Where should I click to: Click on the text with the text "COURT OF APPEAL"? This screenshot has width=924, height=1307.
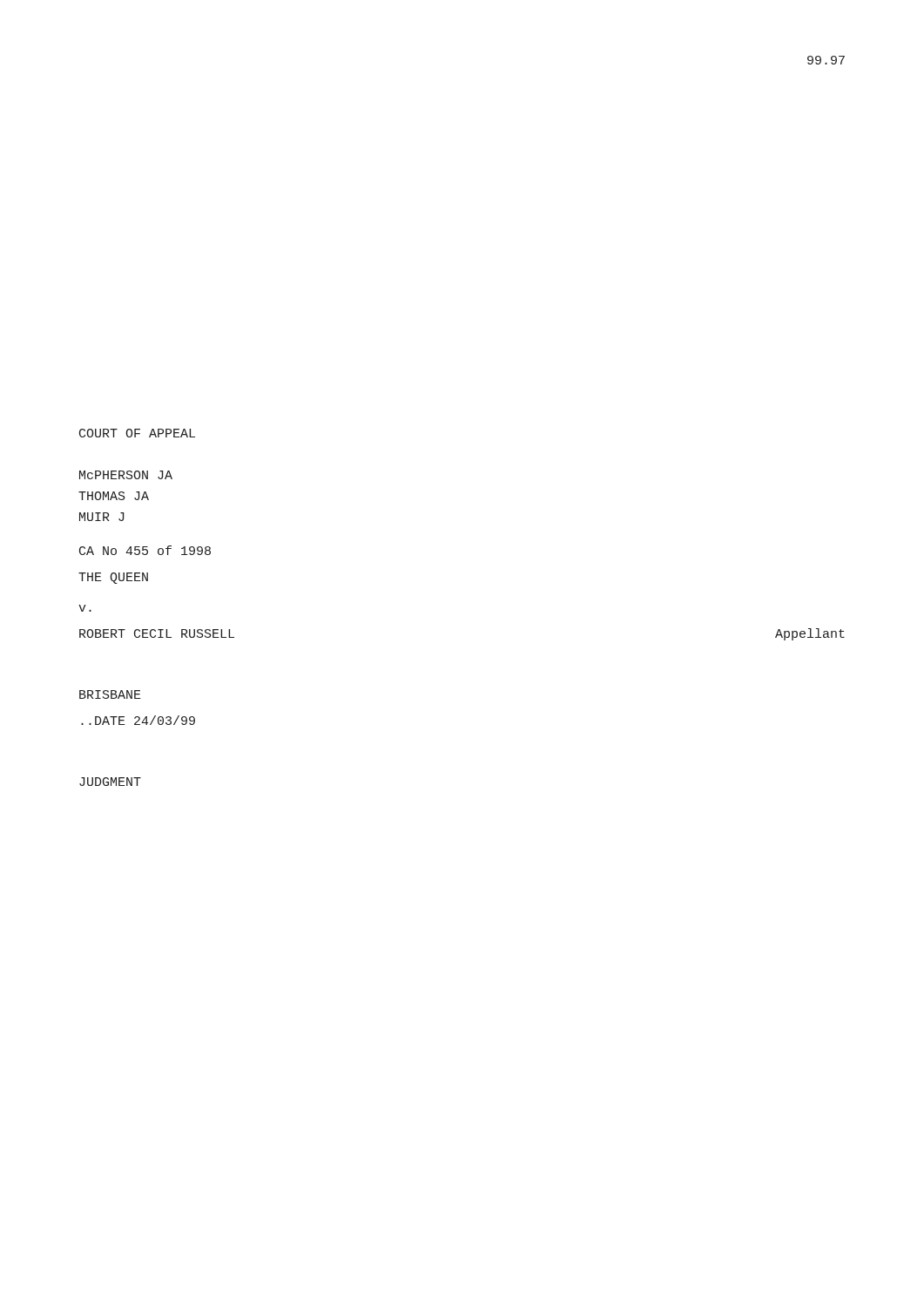[x=137, y=434]
